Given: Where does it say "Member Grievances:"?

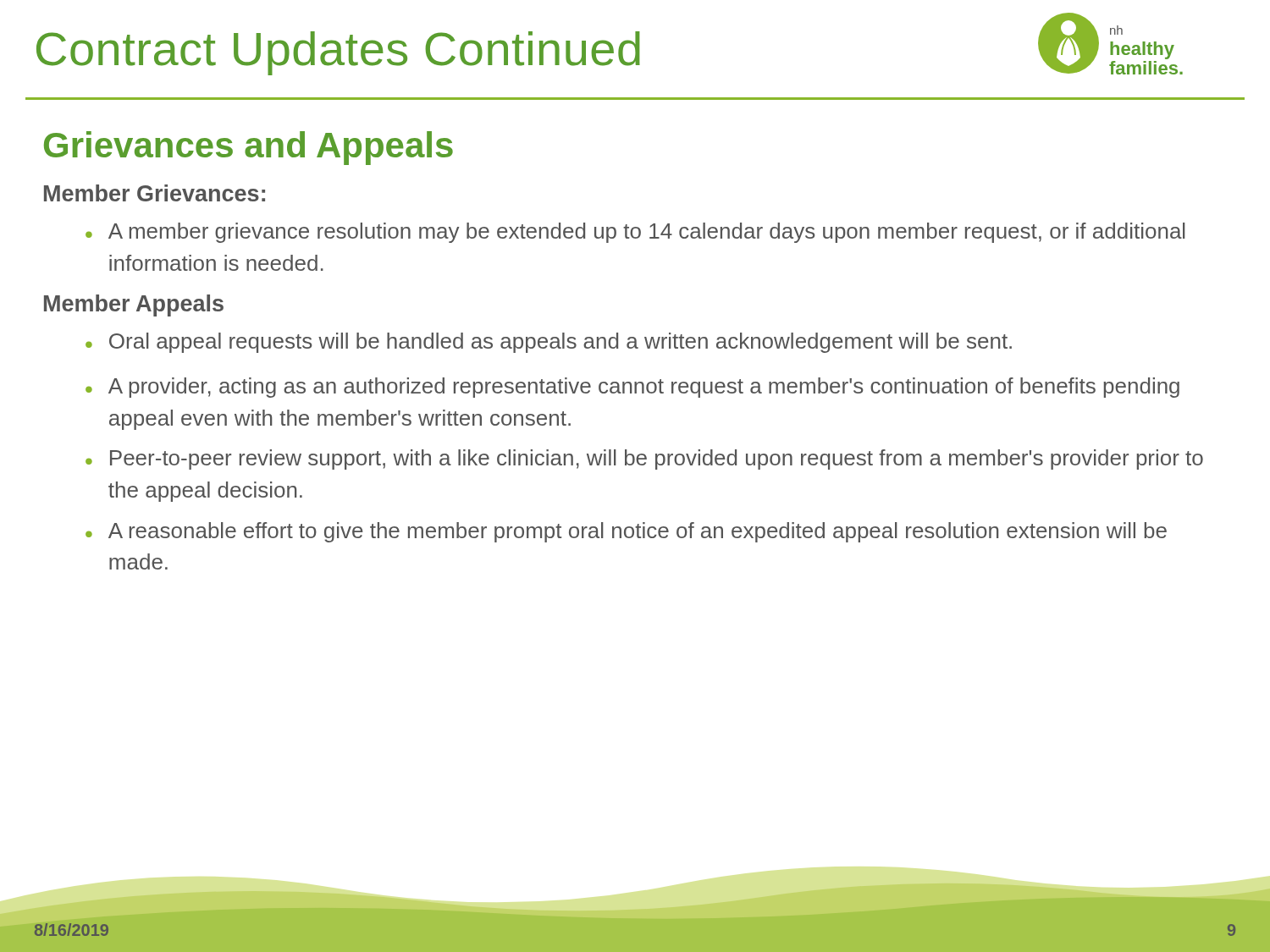Looking at the screenshot, I should [155, 194].
